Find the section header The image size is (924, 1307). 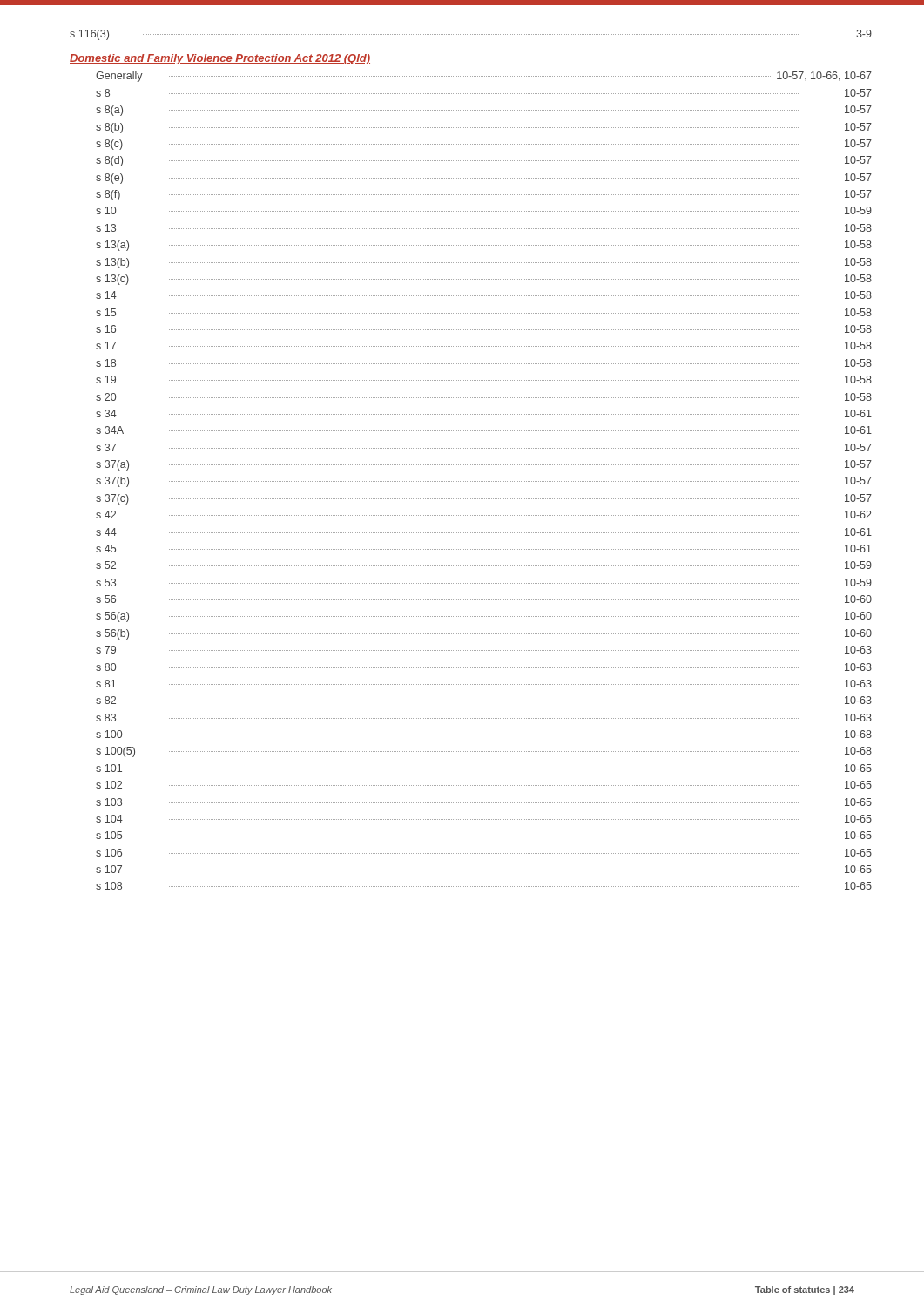coord(220,58)
